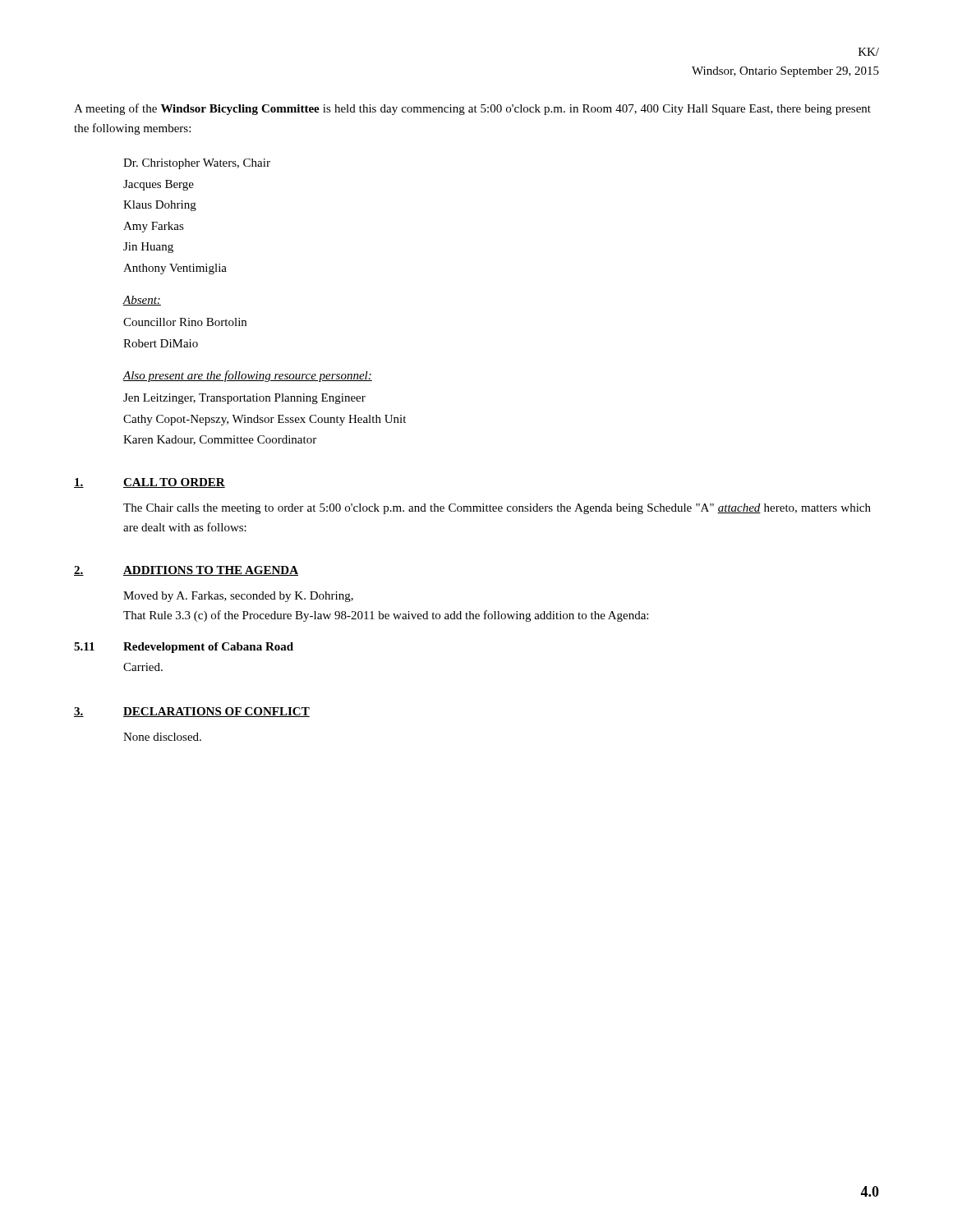Locate the block starting "3. DECLARATIONS OF CONFLICT"
Image resolution: width=953 pixels, height=1232 pixels.
tap(192, 711)
